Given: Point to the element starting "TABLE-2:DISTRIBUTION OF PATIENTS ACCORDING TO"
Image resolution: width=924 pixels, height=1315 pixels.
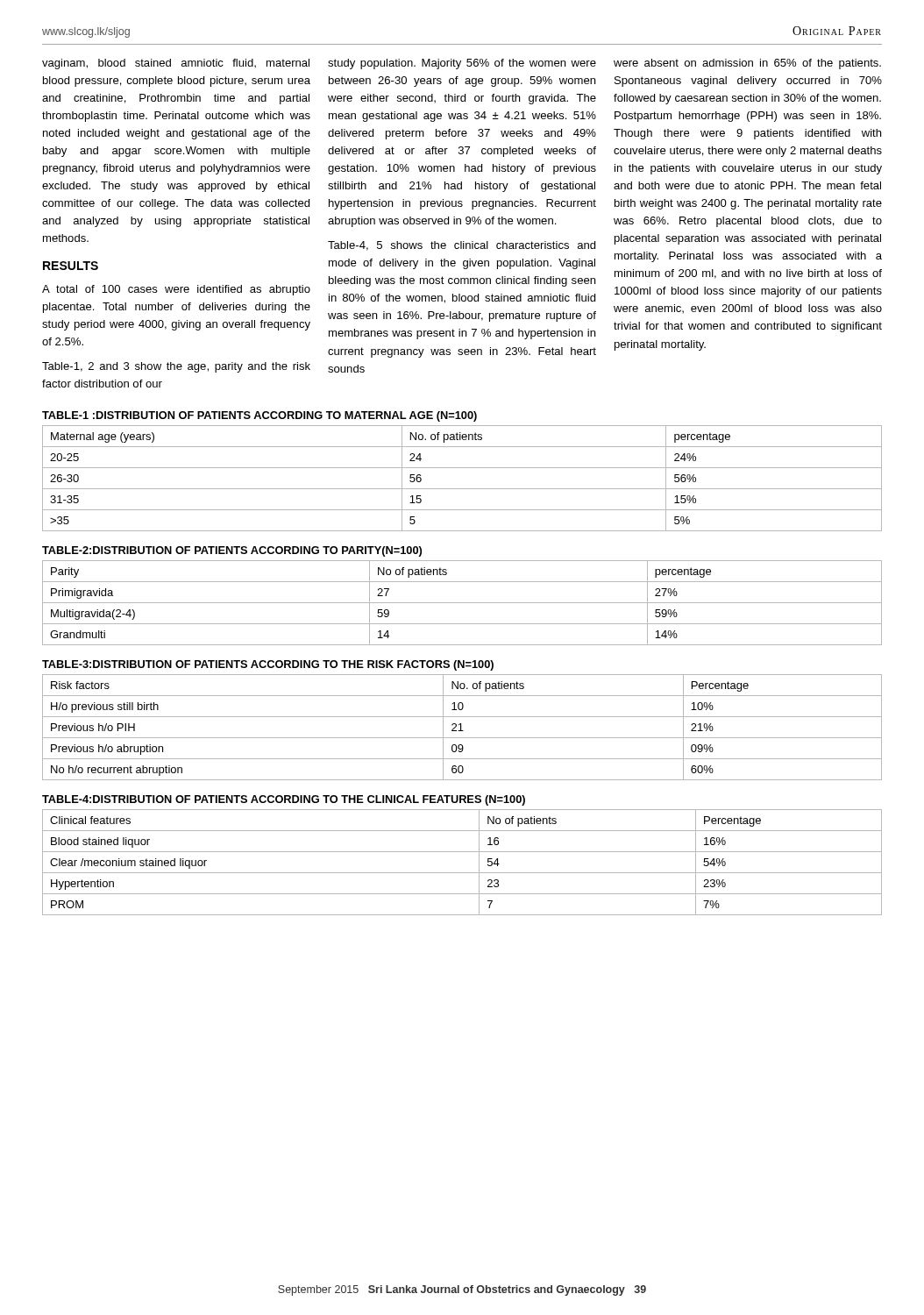Looking at the screenshot, I should pyautogui.click(x=232, y=550).
